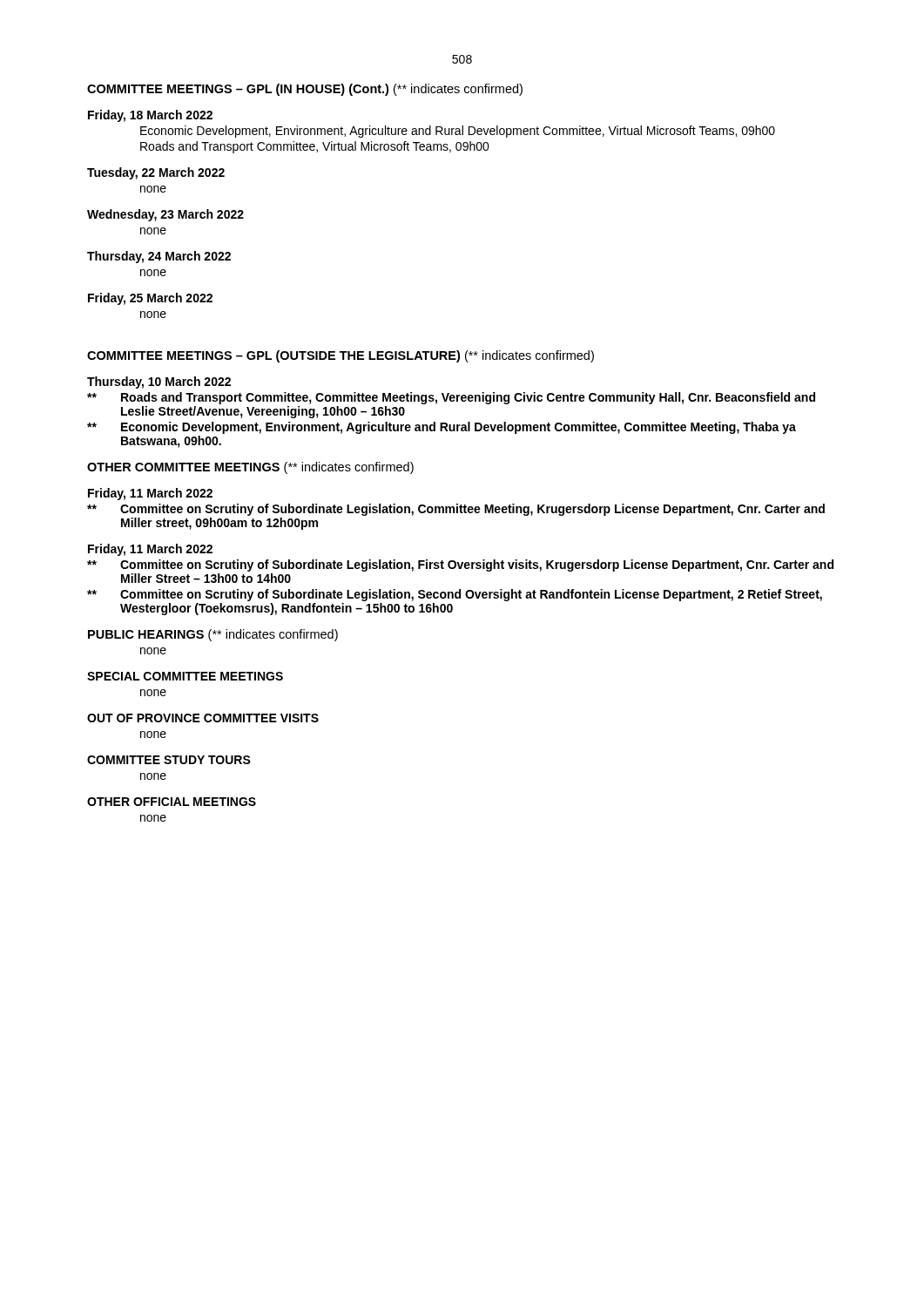Click on the region starting "OTHER OFFICIAL MEETINGS"
Screen dimensions: 1307x924
(172, 802)
